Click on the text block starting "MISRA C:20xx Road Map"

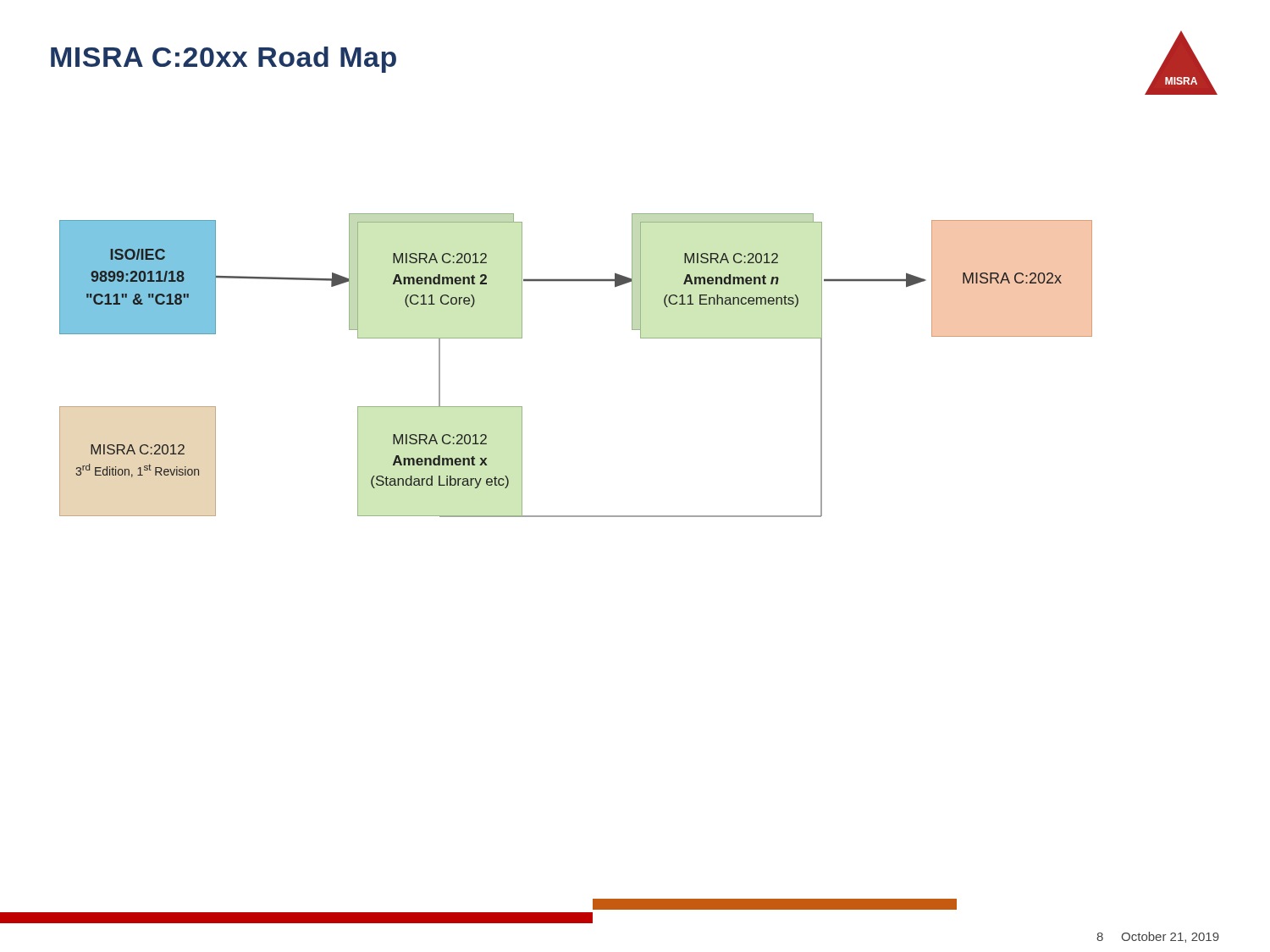pos(223,57)
